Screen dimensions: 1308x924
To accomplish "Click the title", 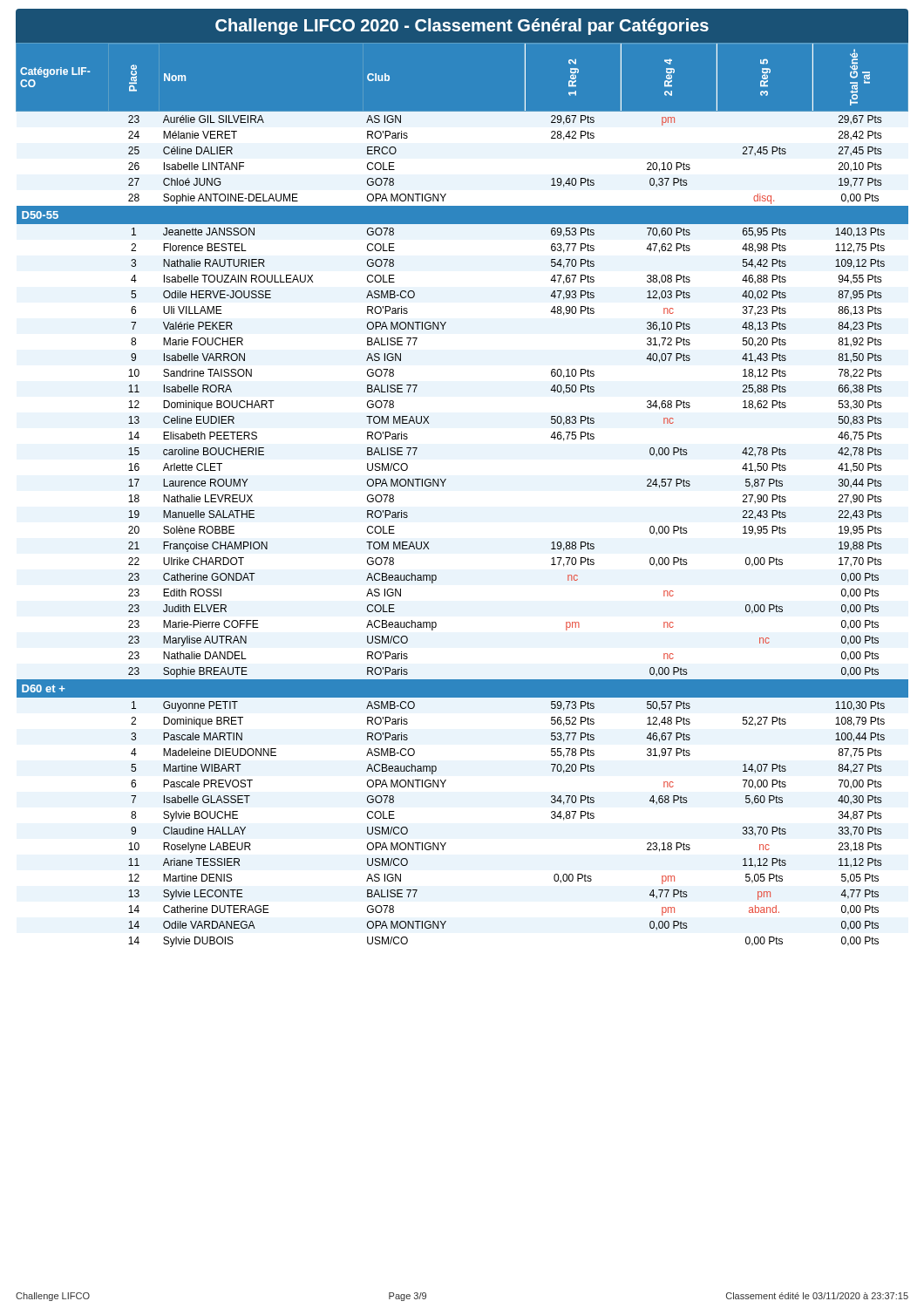I will click(462, 26).
